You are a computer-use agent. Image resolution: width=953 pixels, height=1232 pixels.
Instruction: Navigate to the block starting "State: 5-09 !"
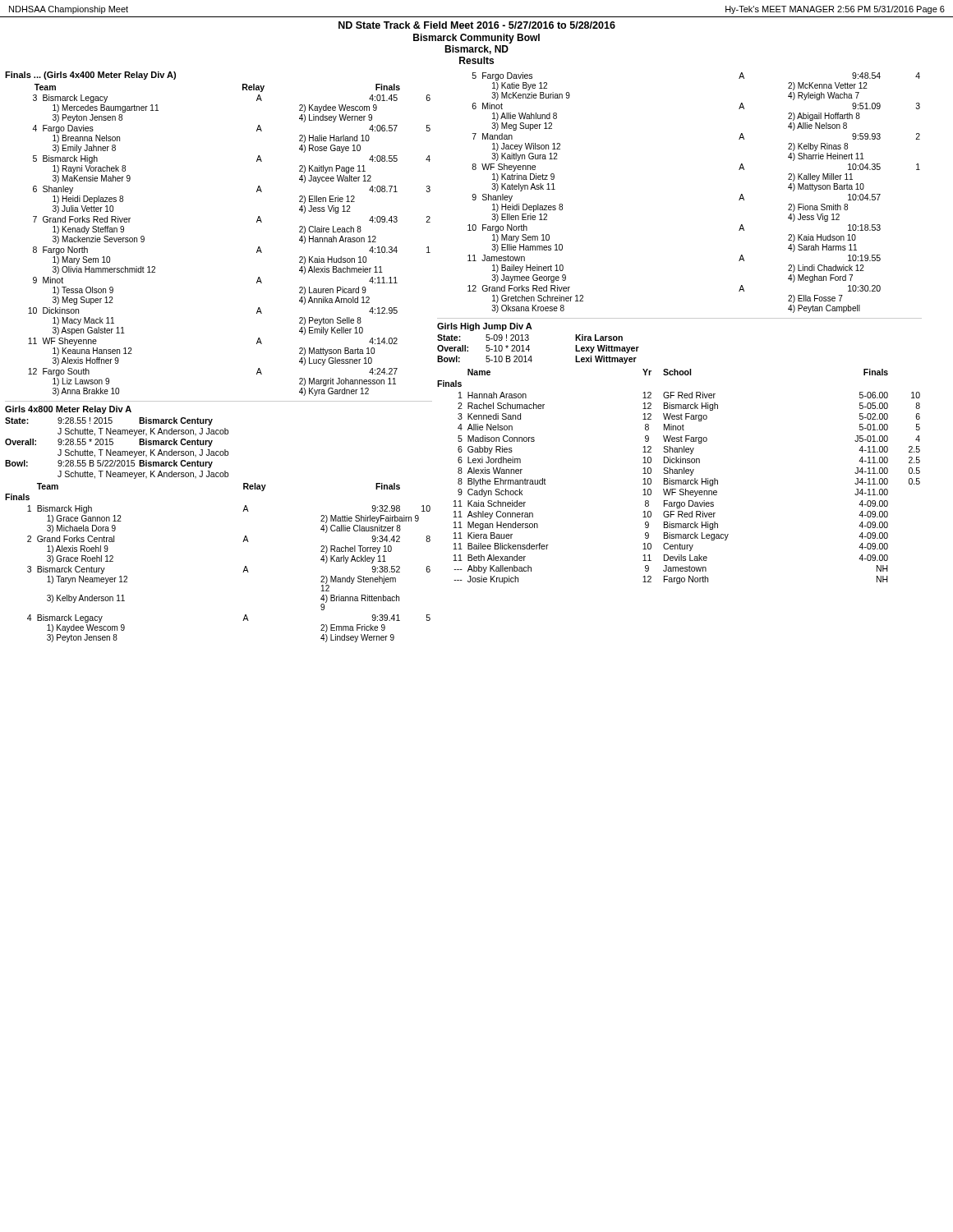click(x=530, y=338)
